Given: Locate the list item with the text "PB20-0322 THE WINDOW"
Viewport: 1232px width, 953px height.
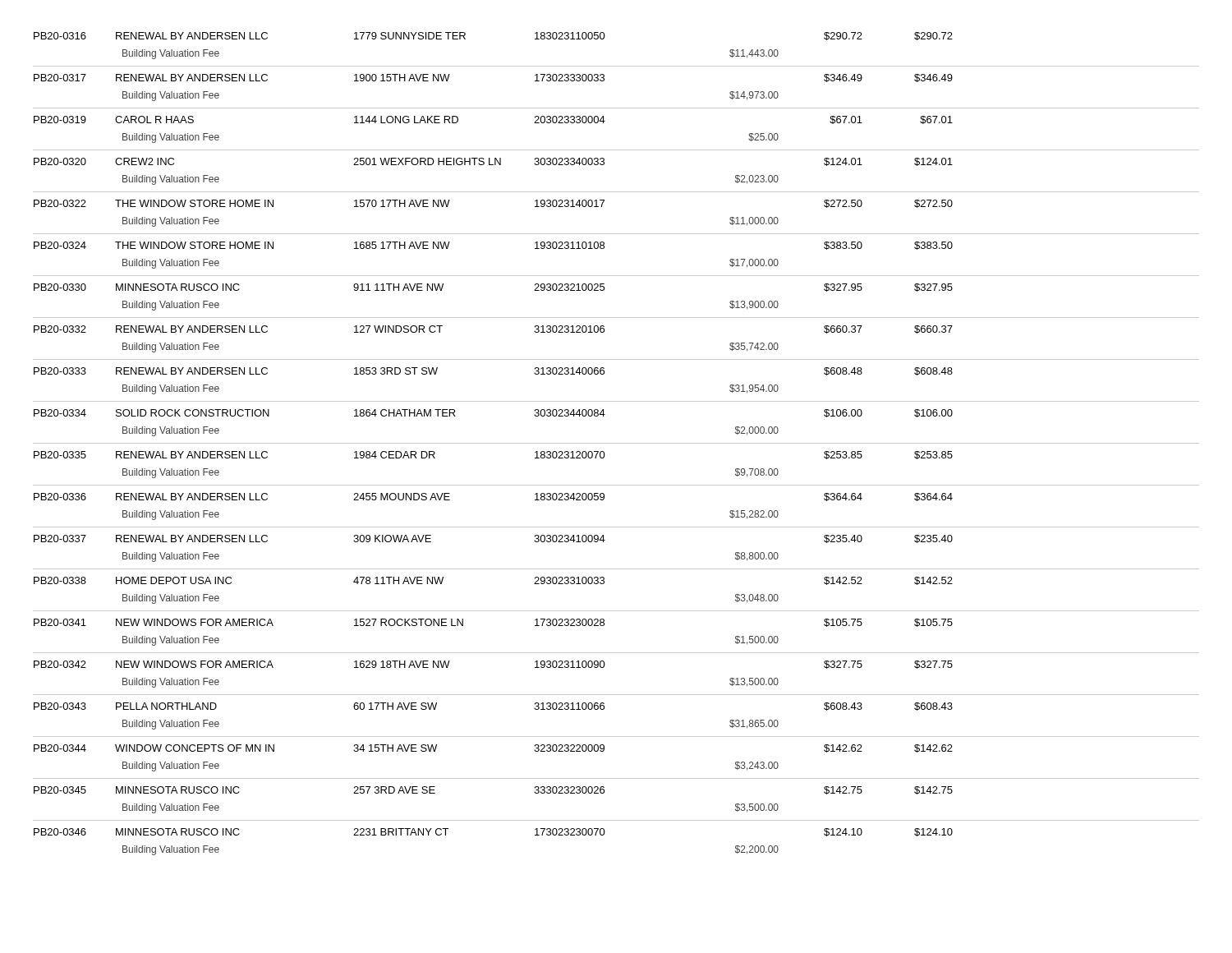Looking at the screenshot, I should [x=60, y=204].
